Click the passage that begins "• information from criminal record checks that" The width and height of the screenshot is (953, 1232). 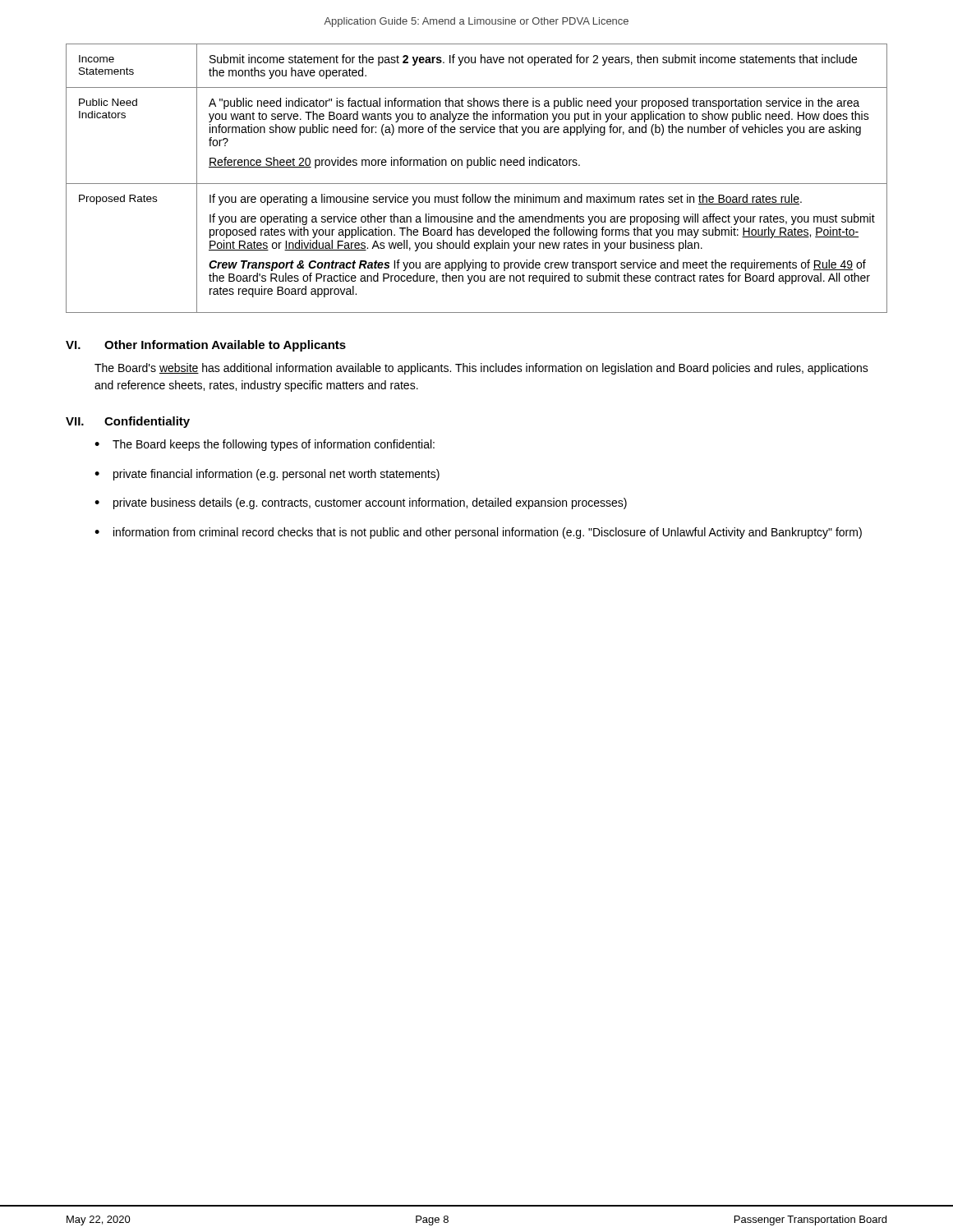coord(478,533)
